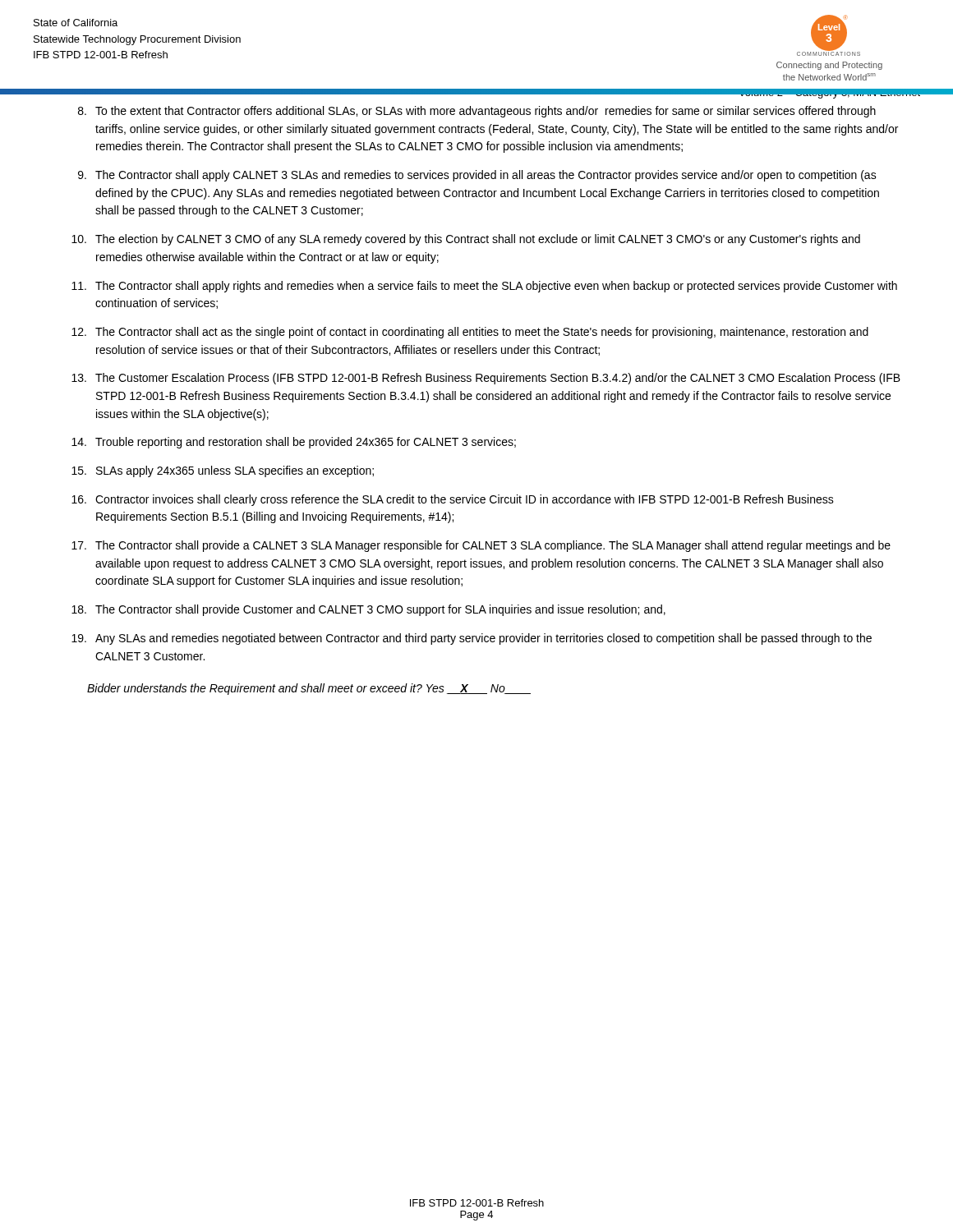Where is the passage that starts "13. The Customer Escalation Process (IFB"?
The width and height of the screenshot is (953, 1232).
pyautogui.click(x=476, y=397)
